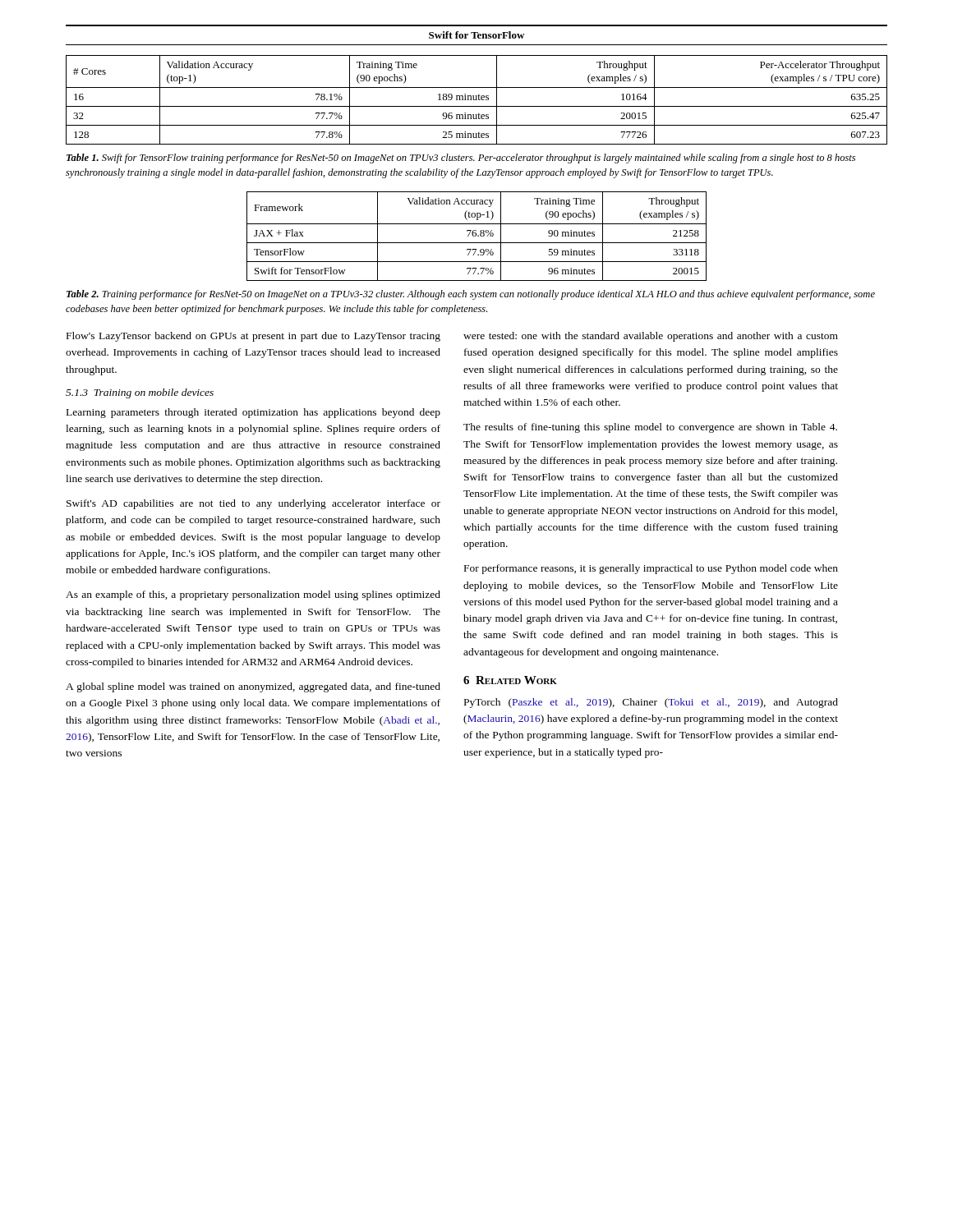Click on the text block starting "For performance reasons,"
This screenshot has height=1232, width=953.
651,610
